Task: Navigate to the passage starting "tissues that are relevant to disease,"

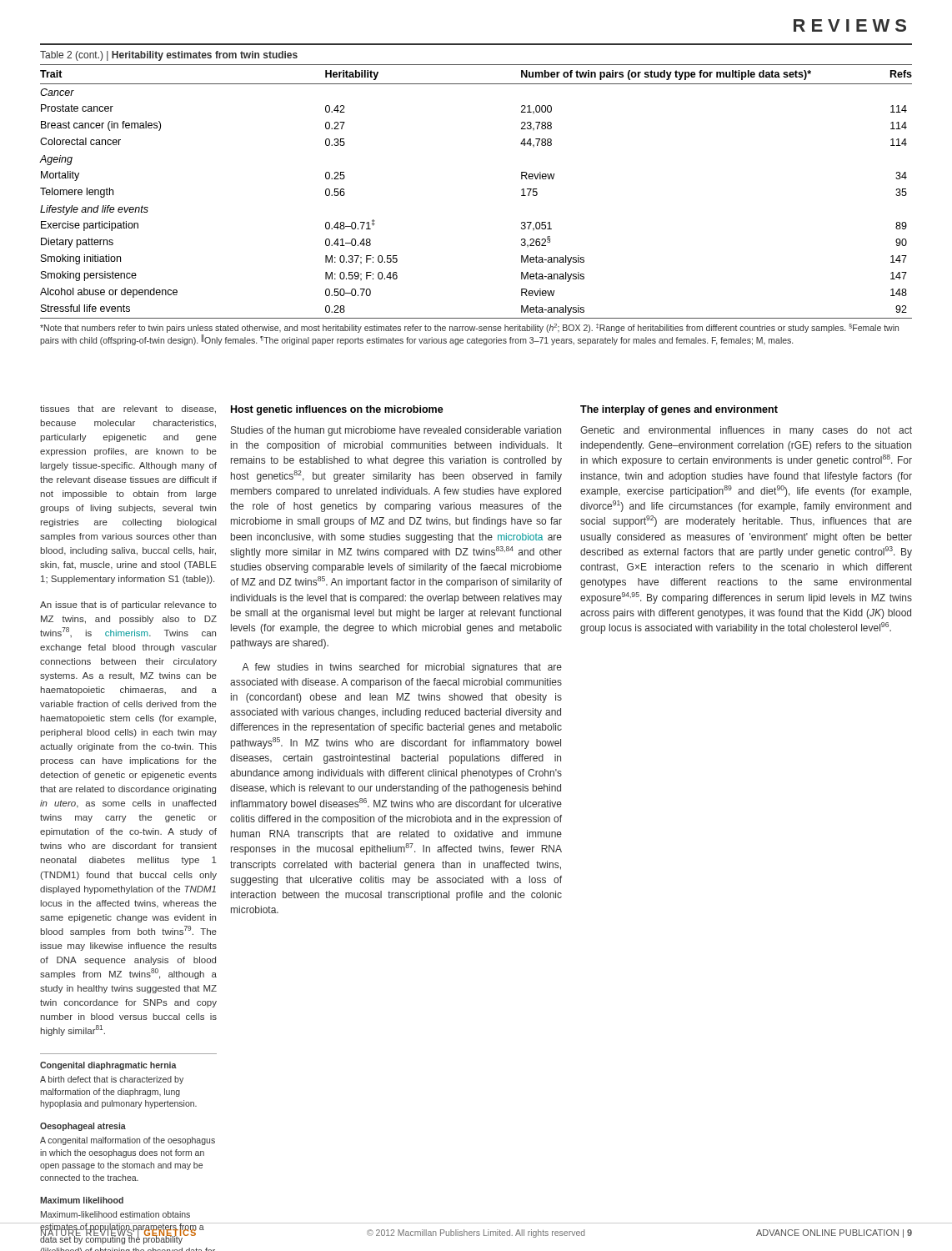Action: (x=128, y=494)
